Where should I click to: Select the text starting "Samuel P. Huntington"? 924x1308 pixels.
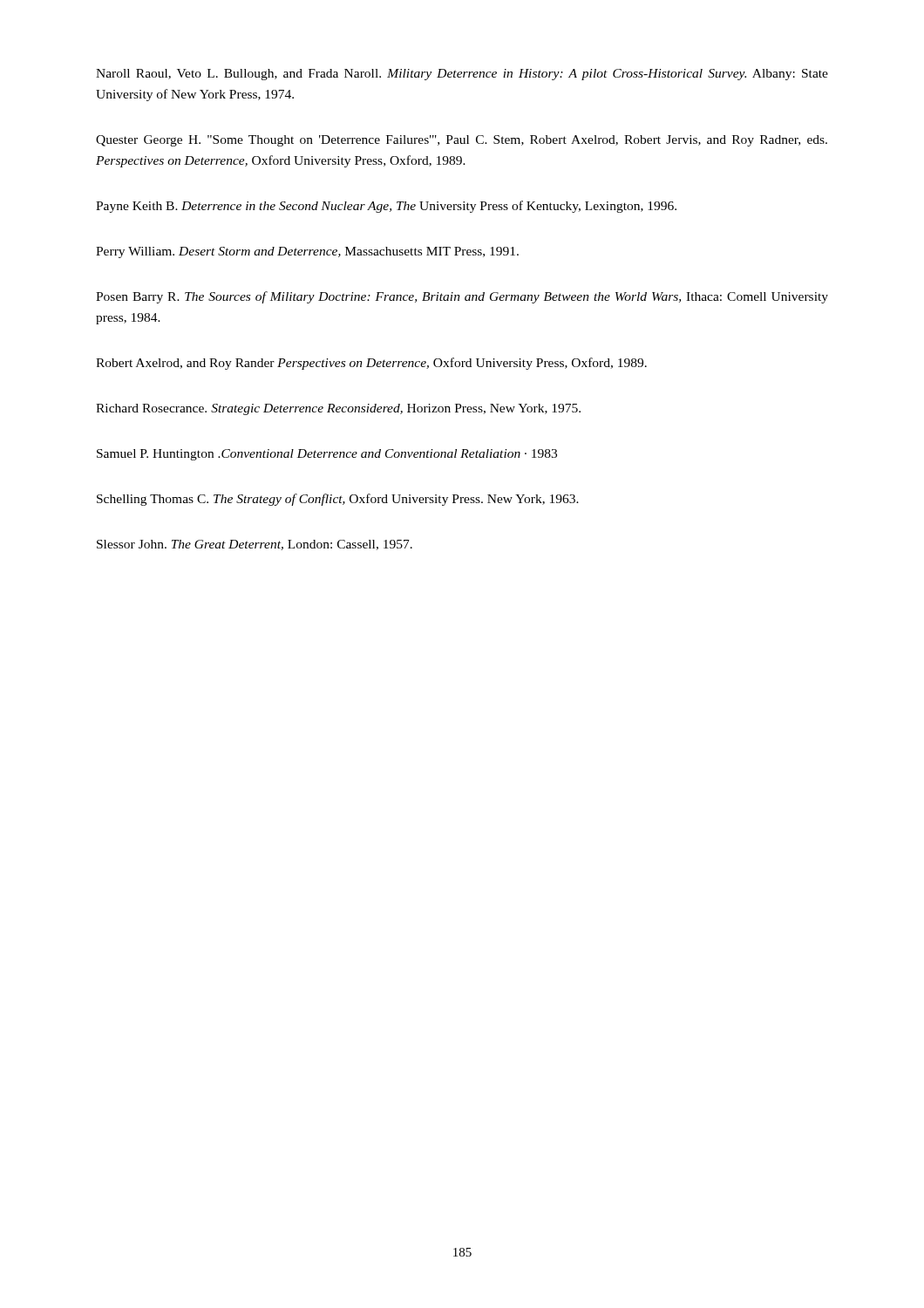click(x=327, y=453)
